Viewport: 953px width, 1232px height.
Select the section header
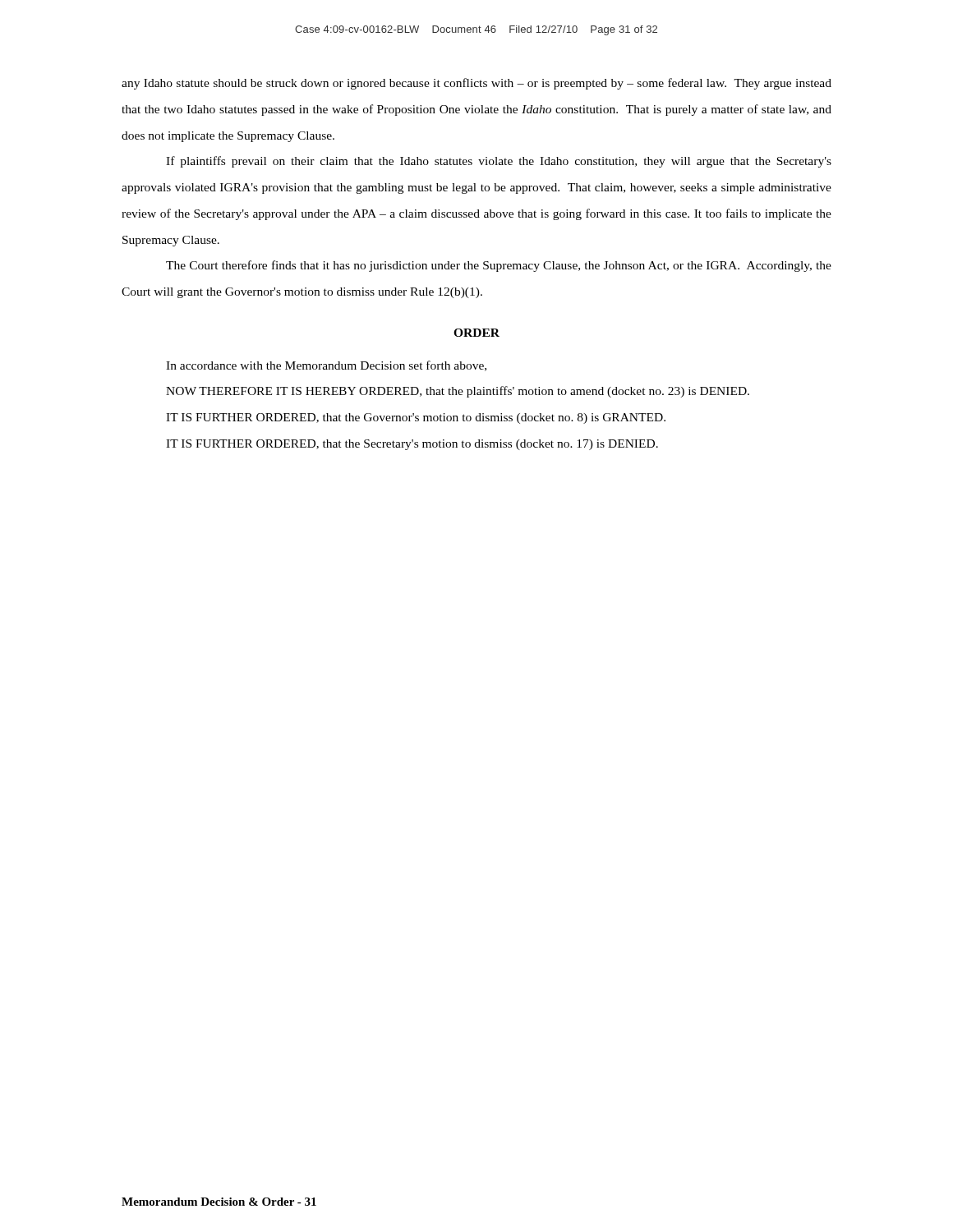(476, 332)
